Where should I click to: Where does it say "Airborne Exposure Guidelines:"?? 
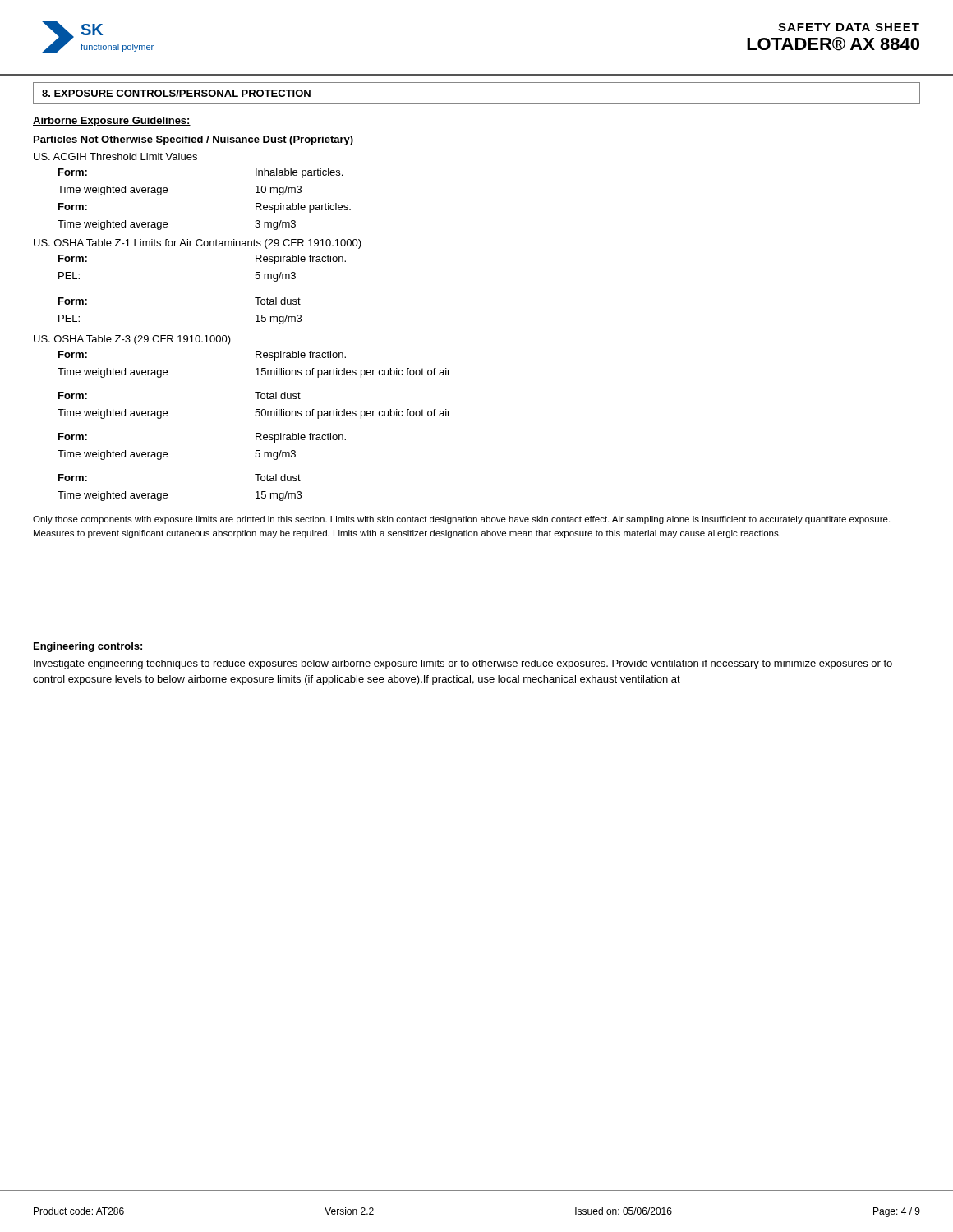(x=112, y=120)
